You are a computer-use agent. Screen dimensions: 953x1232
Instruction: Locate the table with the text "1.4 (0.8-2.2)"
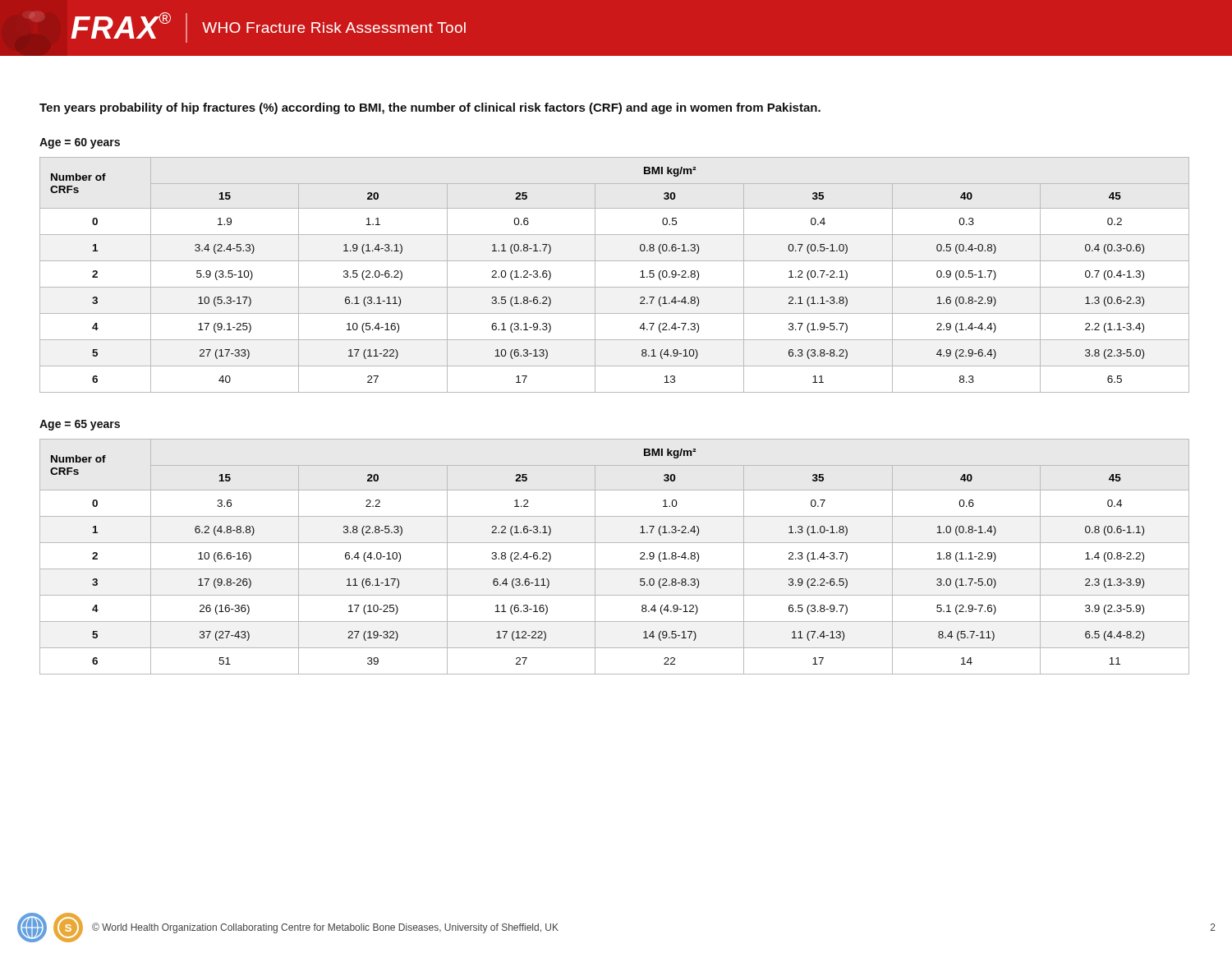point(616,557)
